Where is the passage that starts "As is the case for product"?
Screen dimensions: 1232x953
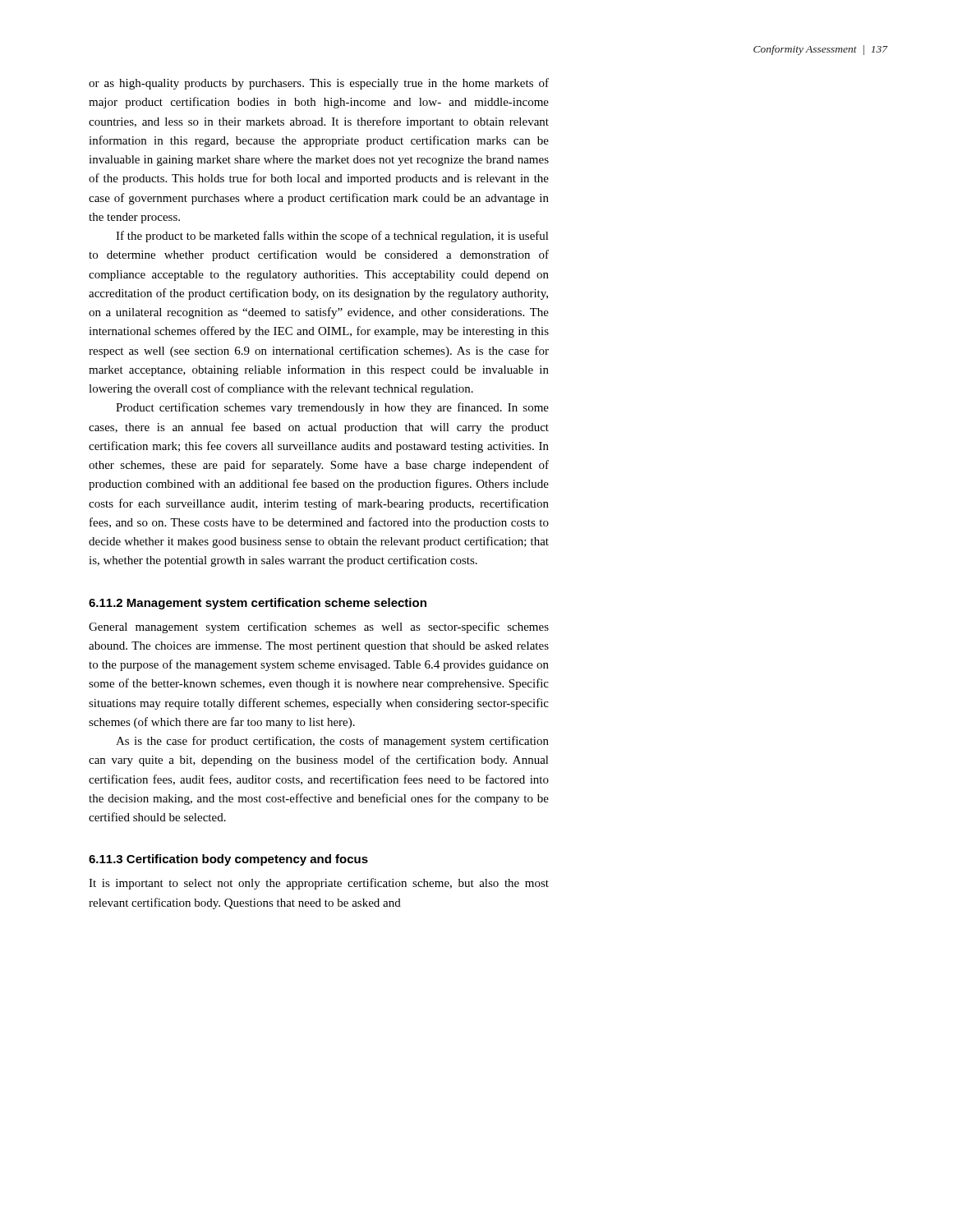click(319, 780)
